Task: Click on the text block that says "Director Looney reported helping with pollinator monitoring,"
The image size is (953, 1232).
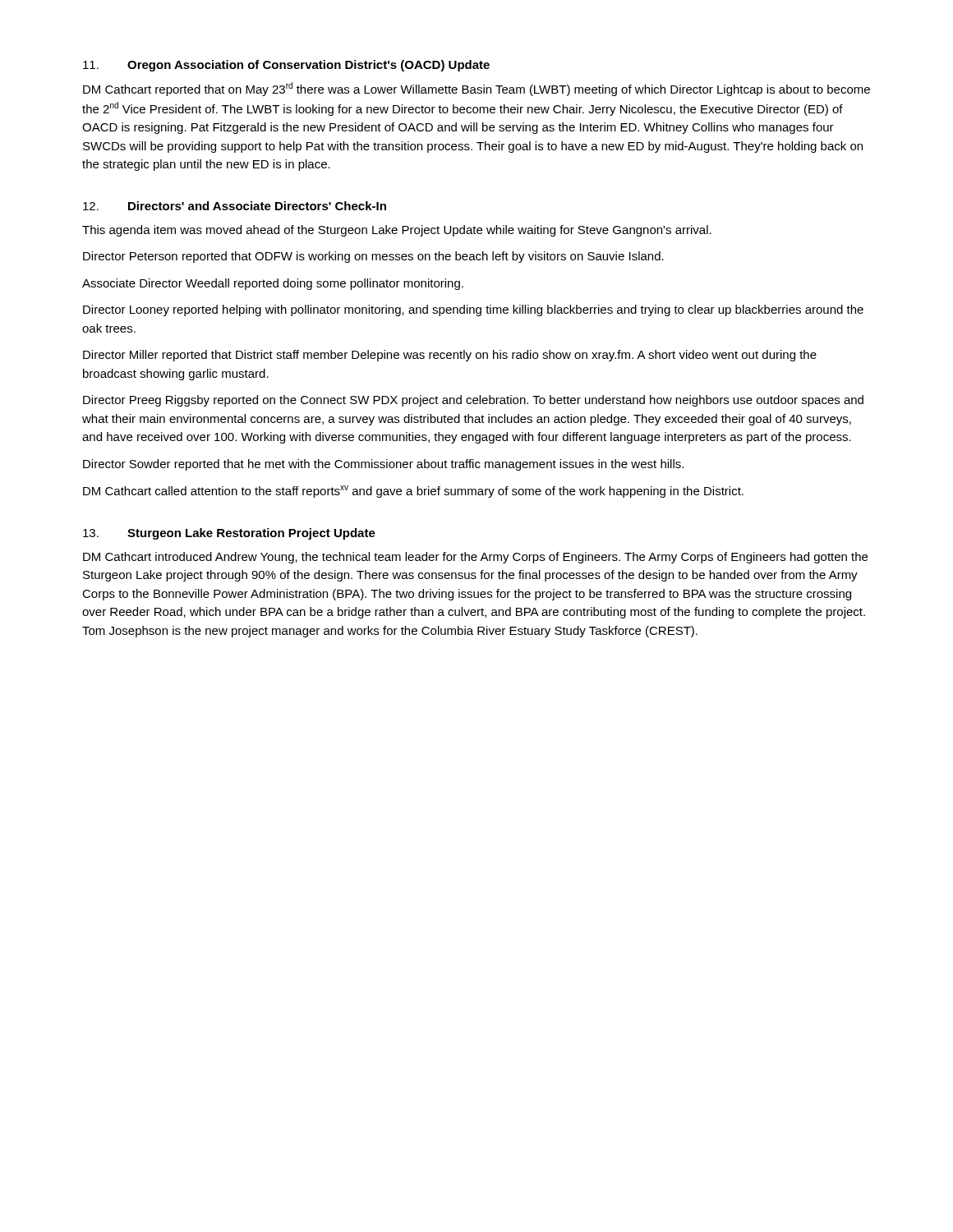Action: [473, 318]
